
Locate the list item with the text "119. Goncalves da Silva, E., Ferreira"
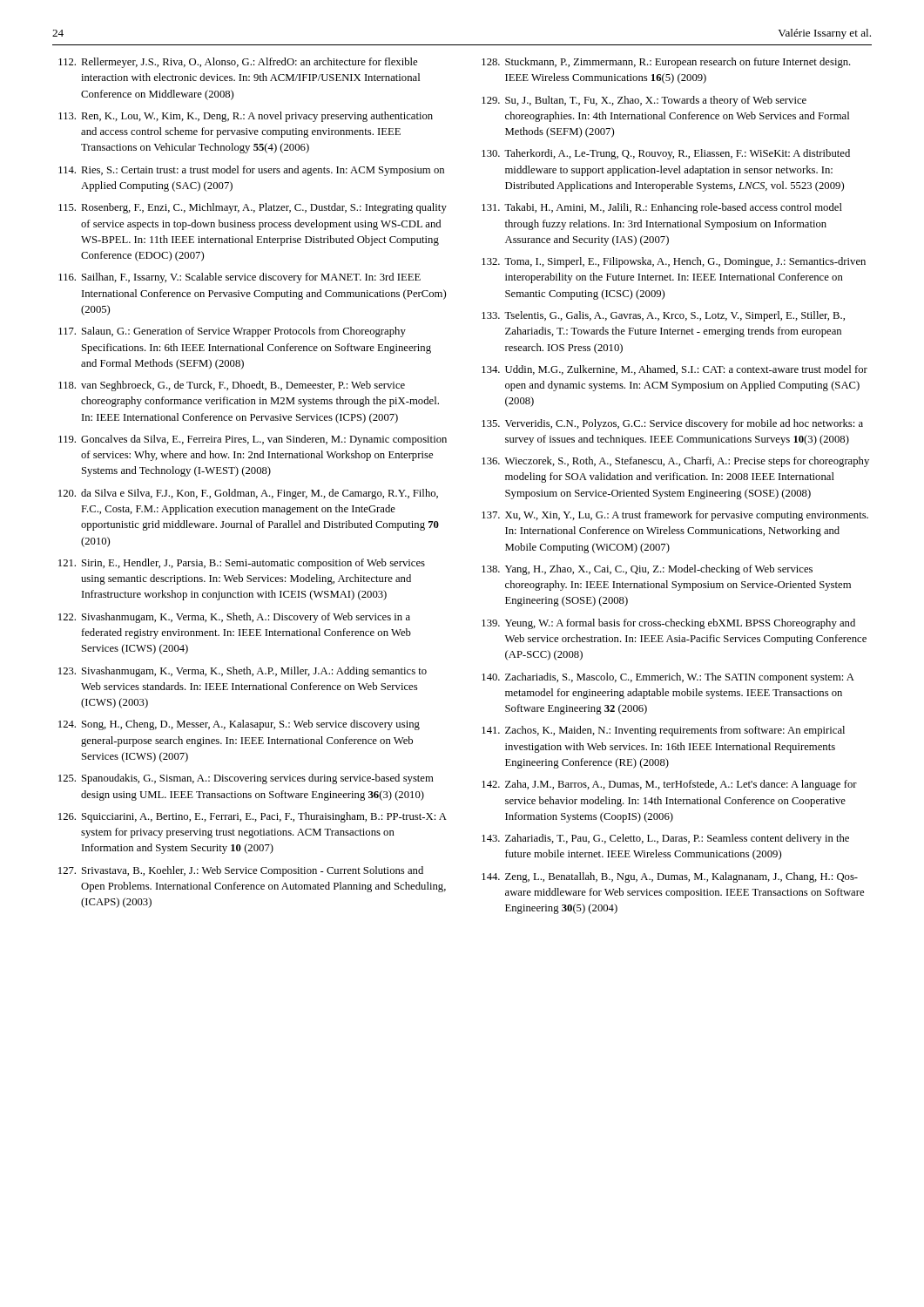click(x=250, y=455)
